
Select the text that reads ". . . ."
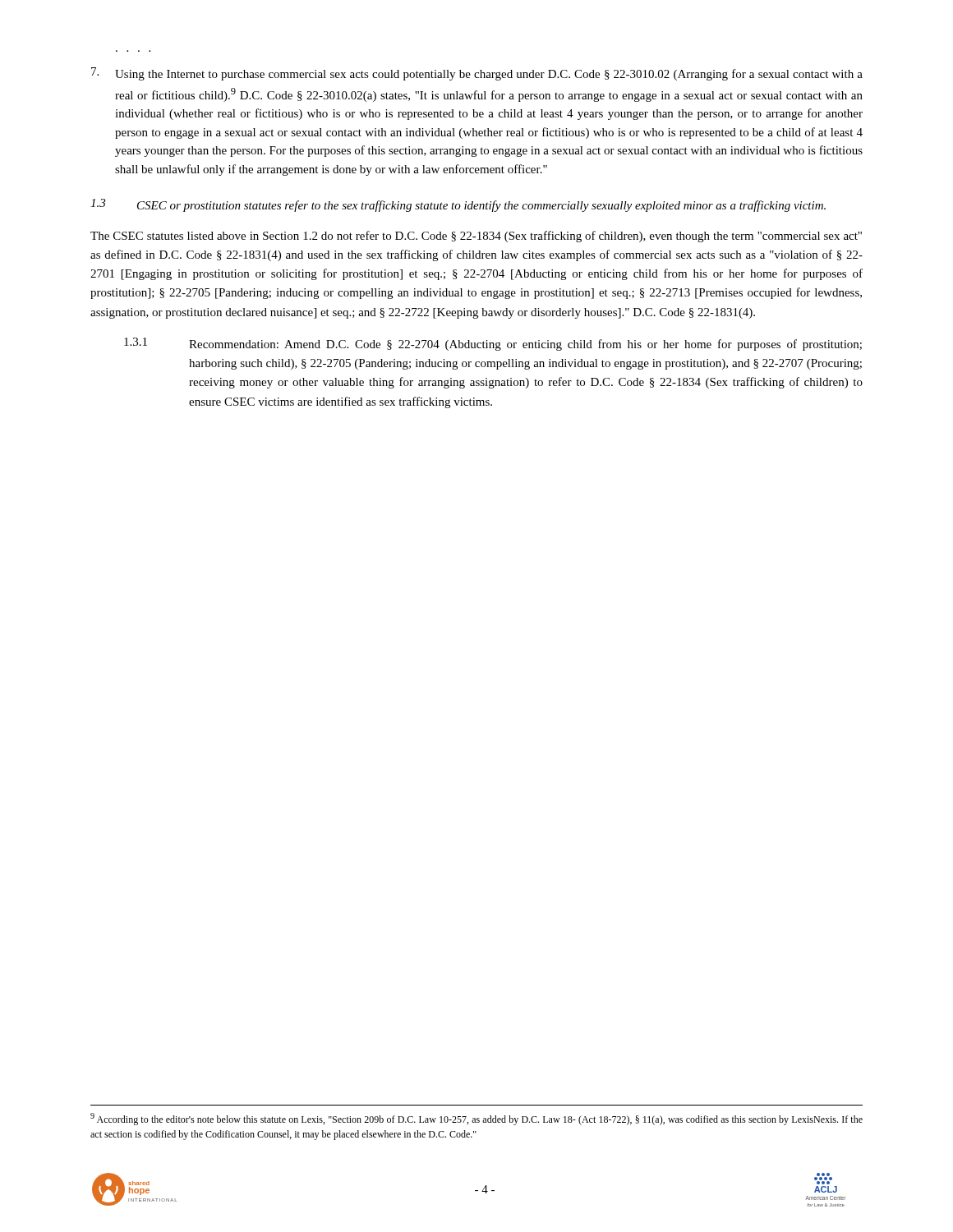134,48
